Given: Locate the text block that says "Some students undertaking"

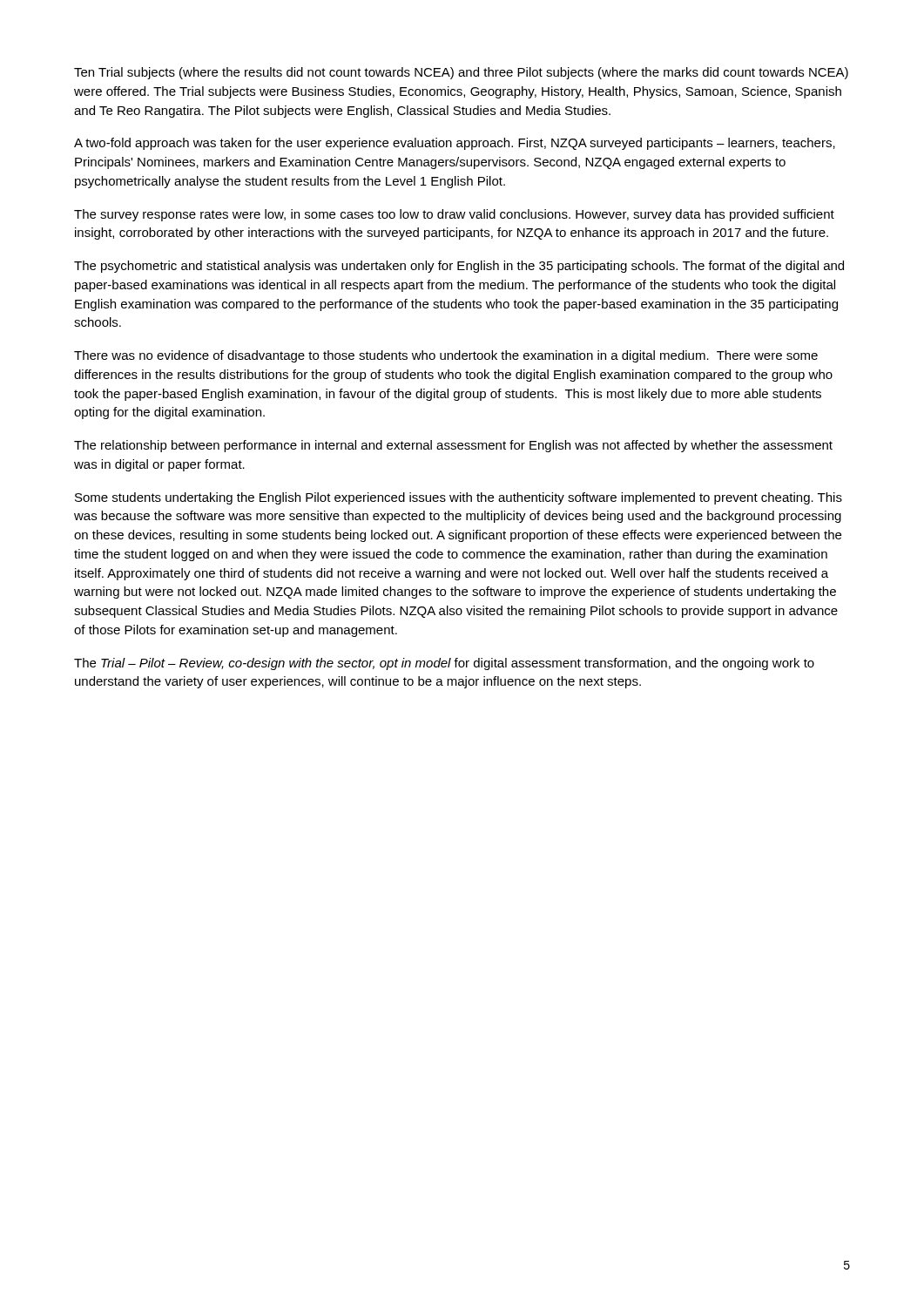Looking at the screenshot, I should 458,563.
